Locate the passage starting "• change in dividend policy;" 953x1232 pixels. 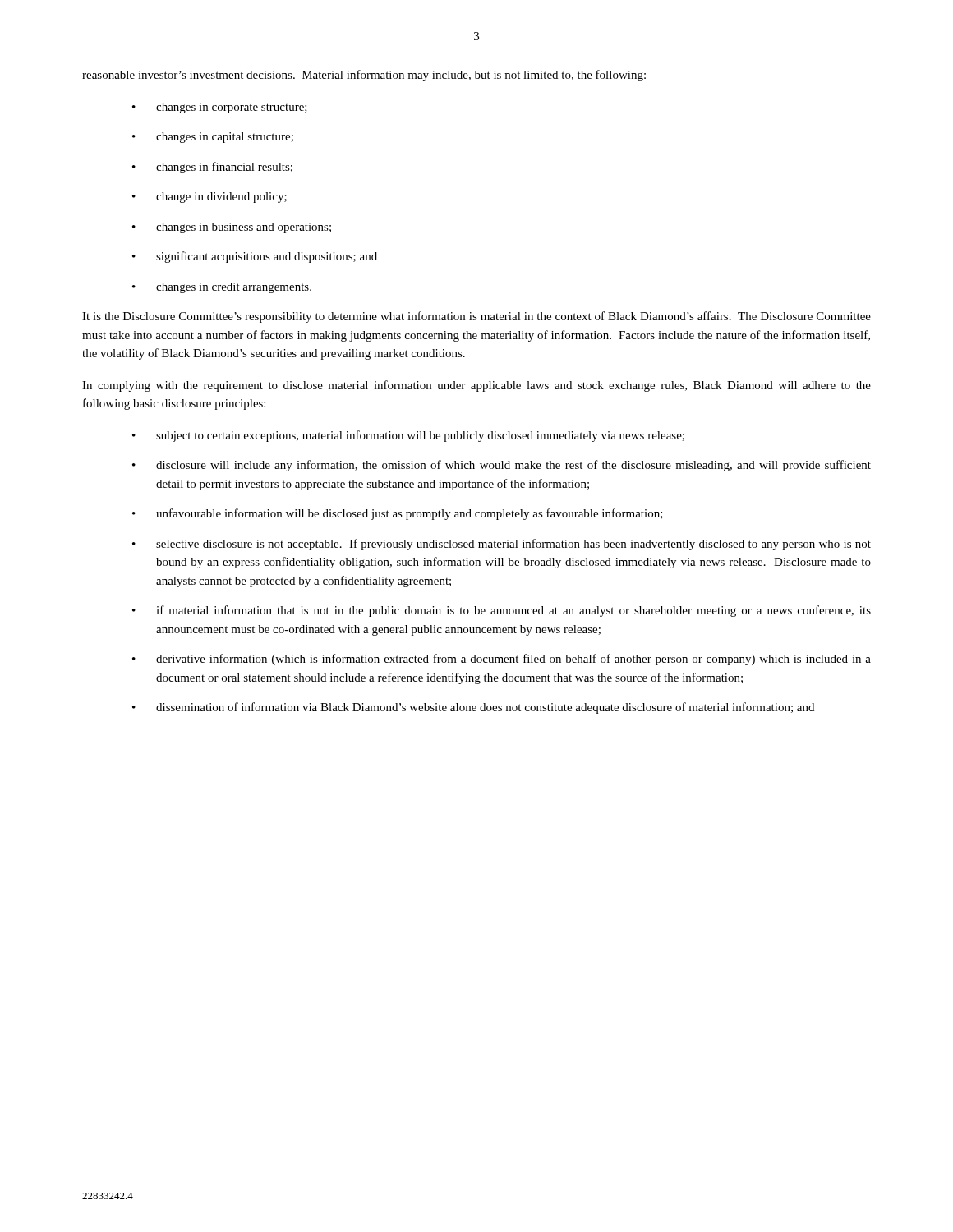(209, 198)
